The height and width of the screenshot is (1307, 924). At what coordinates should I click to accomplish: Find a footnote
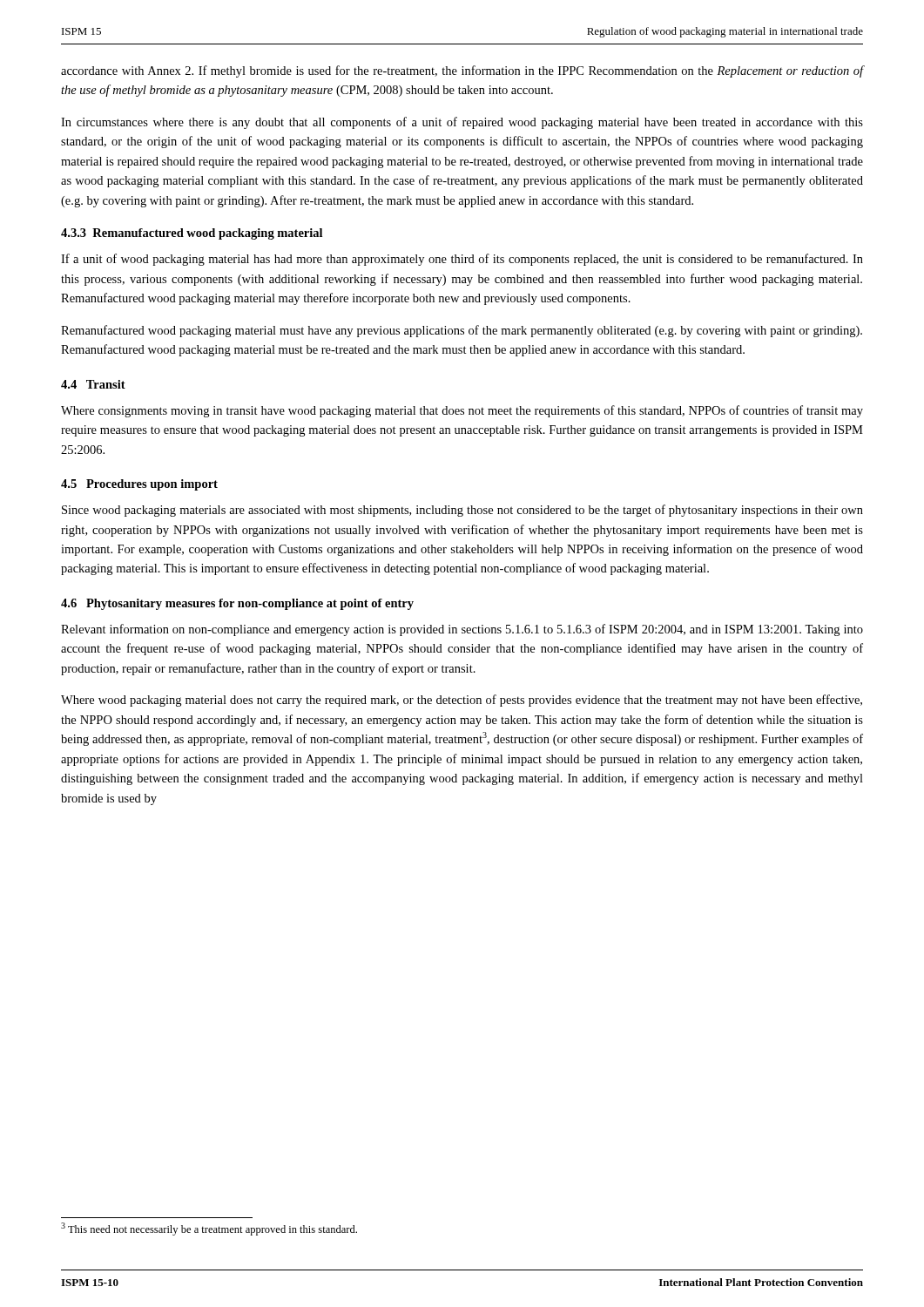209,1229
